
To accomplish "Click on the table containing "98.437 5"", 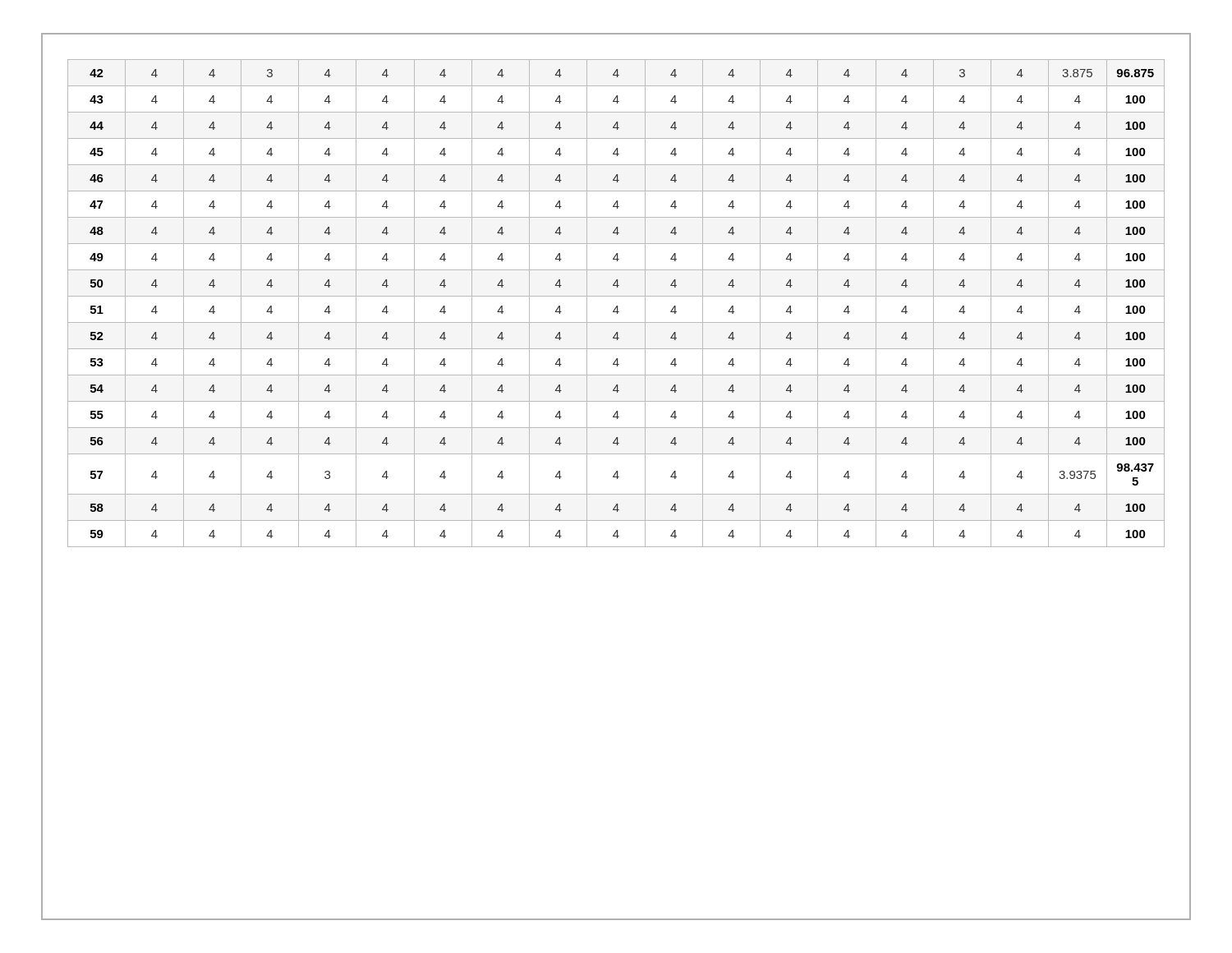I will (616, 476).
